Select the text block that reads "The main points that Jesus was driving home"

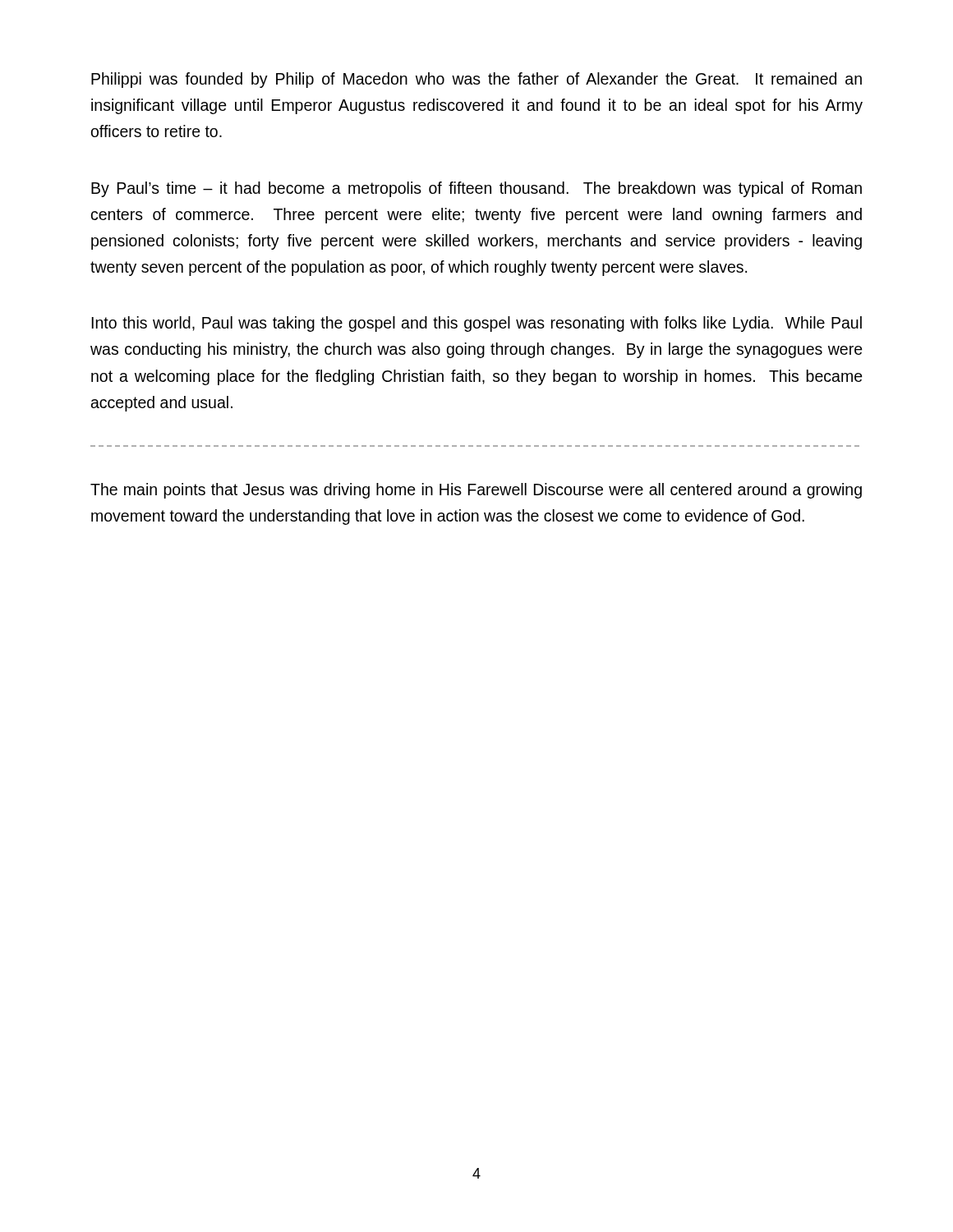pos(476,503)
